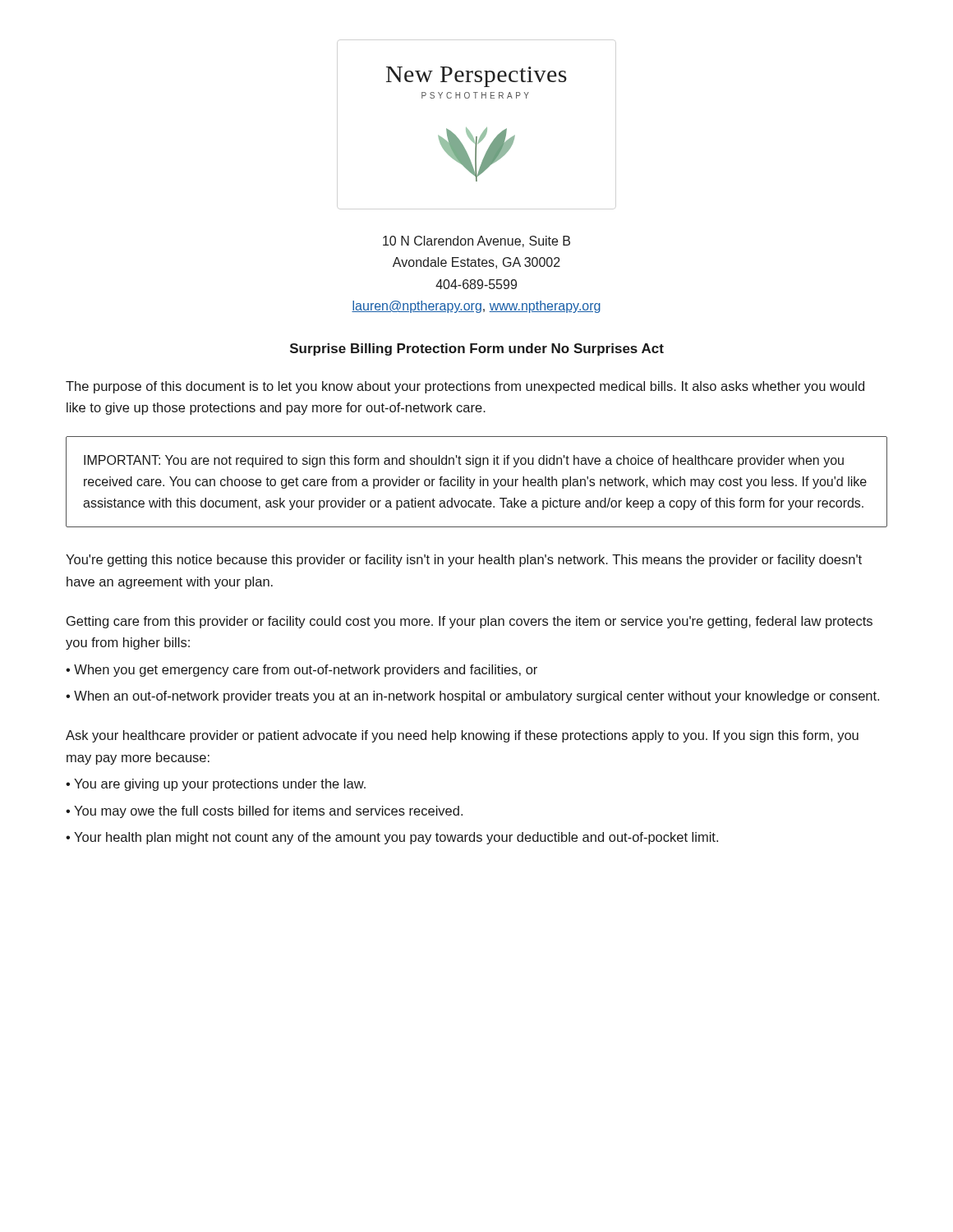Find the text block containing "Ask your healthcare"

click(462, 746)
